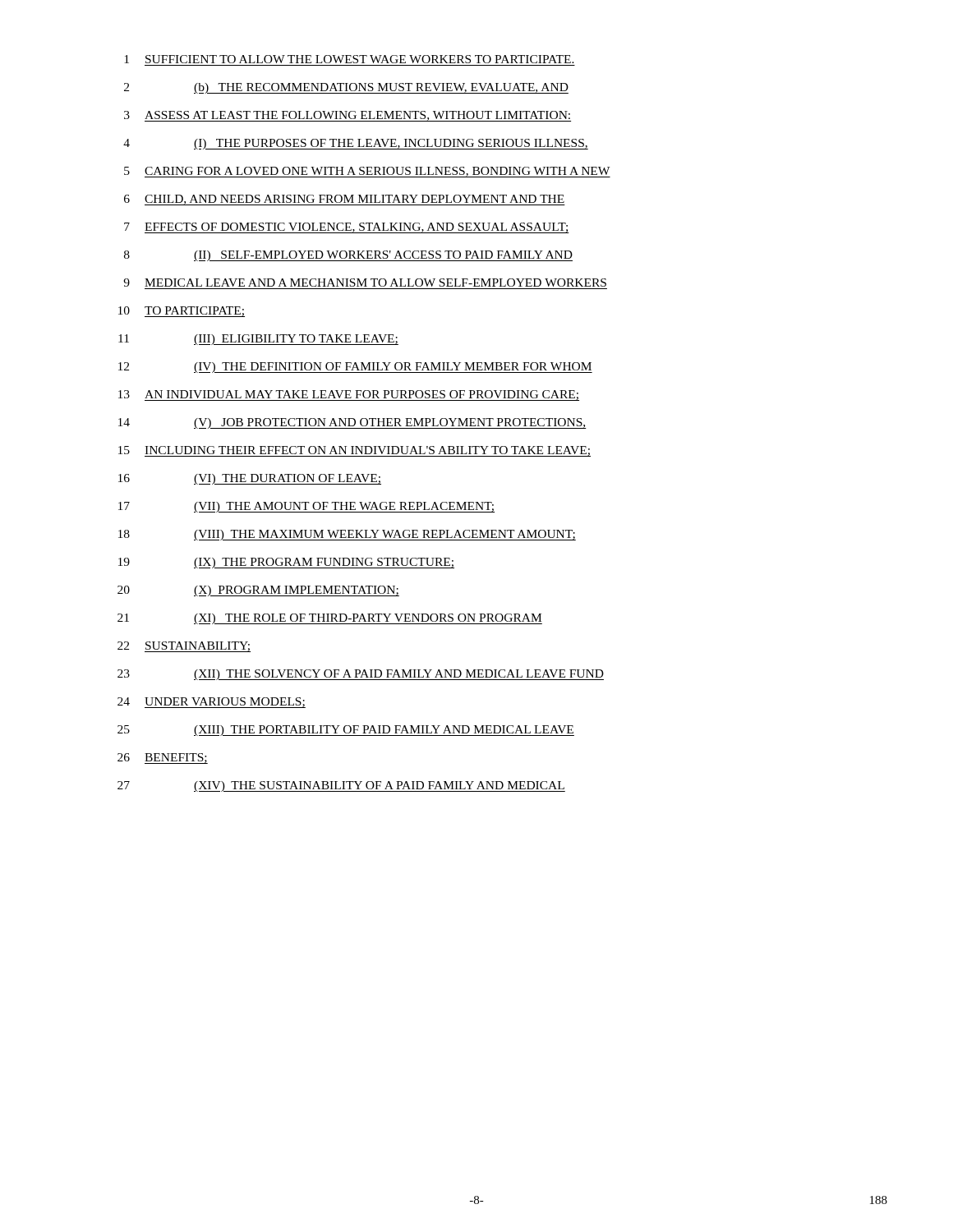This screenshot has height=1232, width=953.
Task: Point to the block starting "26 BENEFITS;"
Action: pyautogui.click(x=163, y=759)
